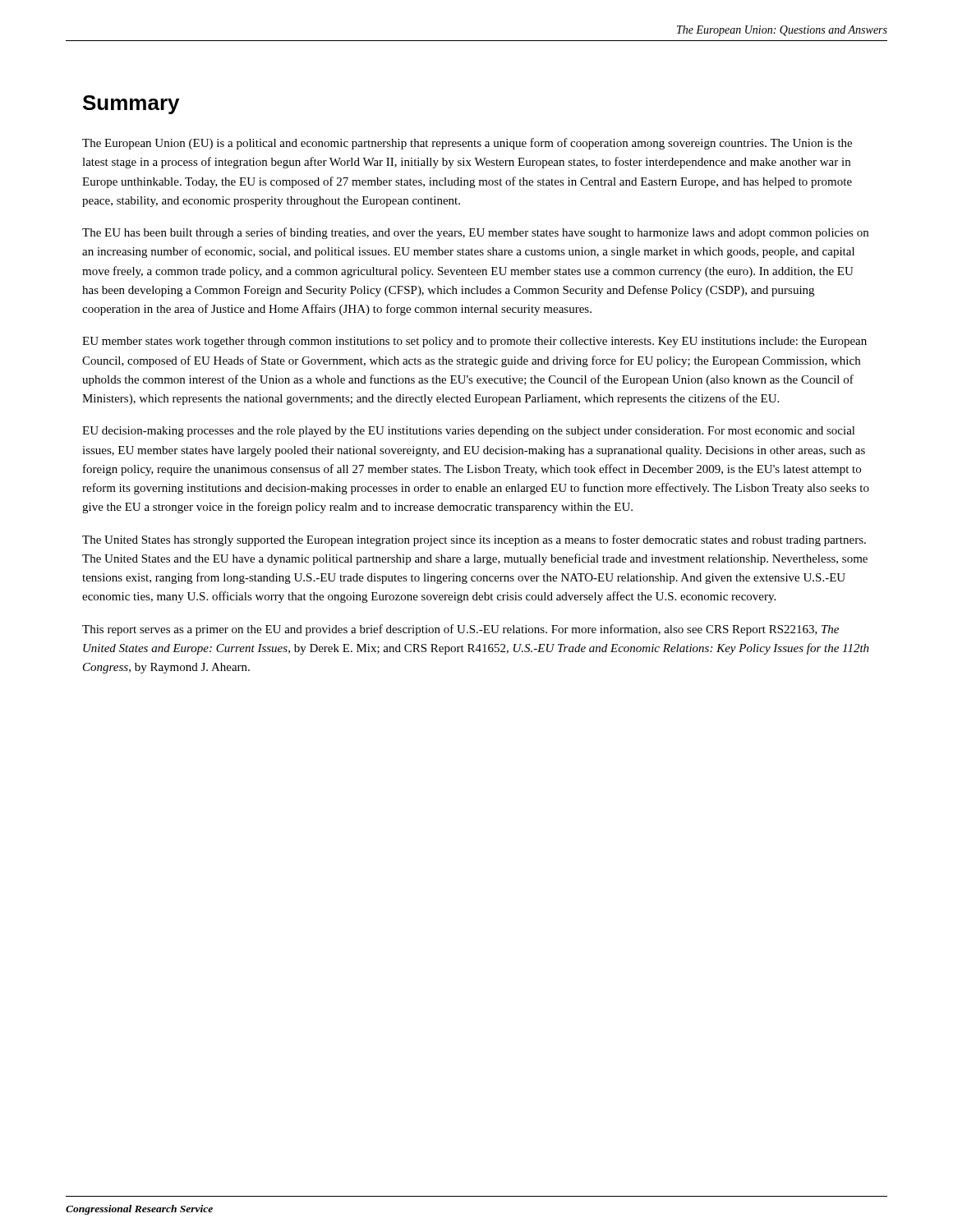Click on the text block with the text "EU decision-making processes and the role played"
The height and width of the screenshot is (1232, 953).
pyautogui.click(x=476, y=469)
